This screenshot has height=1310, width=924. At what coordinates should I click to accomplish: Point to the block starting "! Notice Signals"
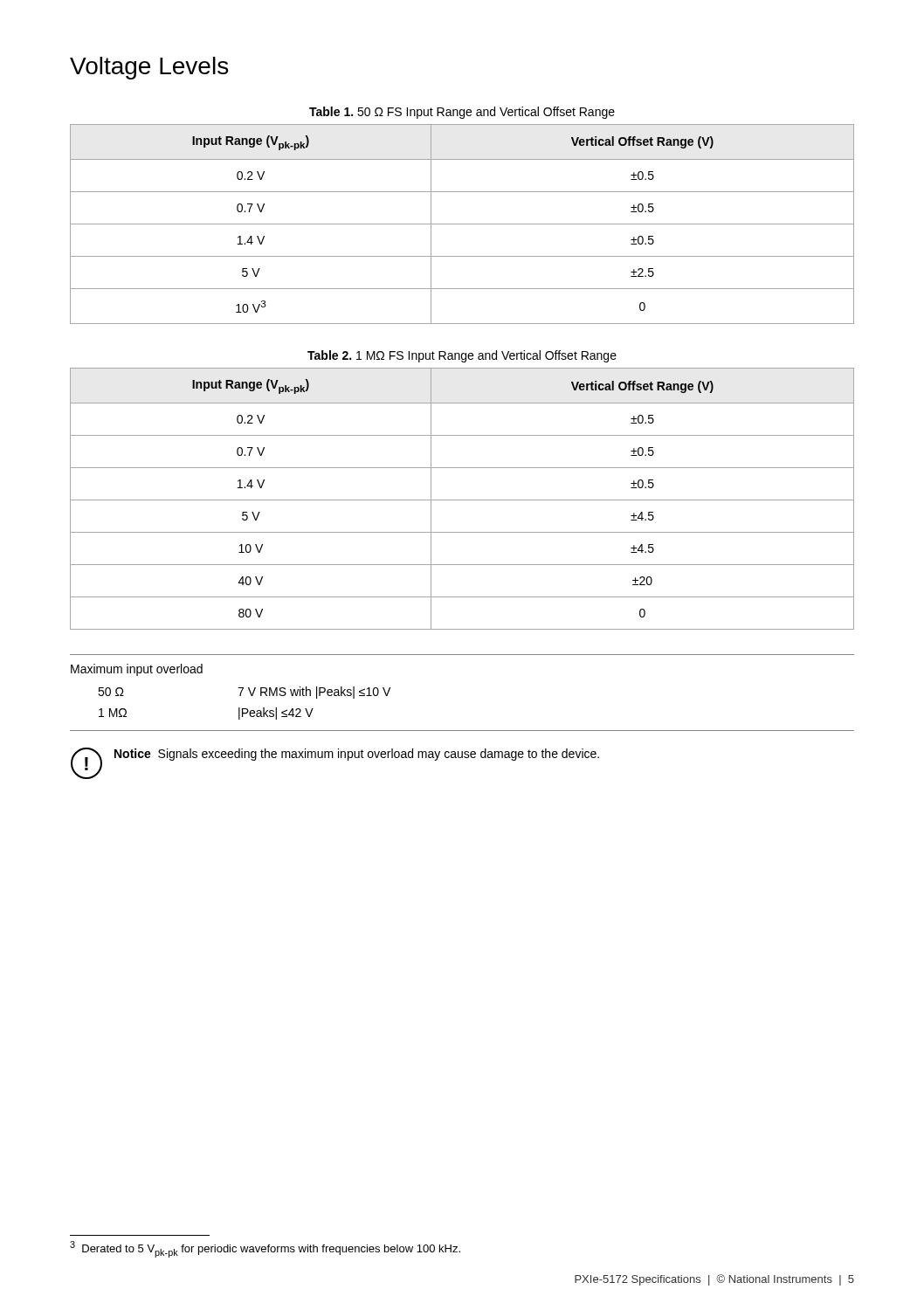[x=335, y=763]
